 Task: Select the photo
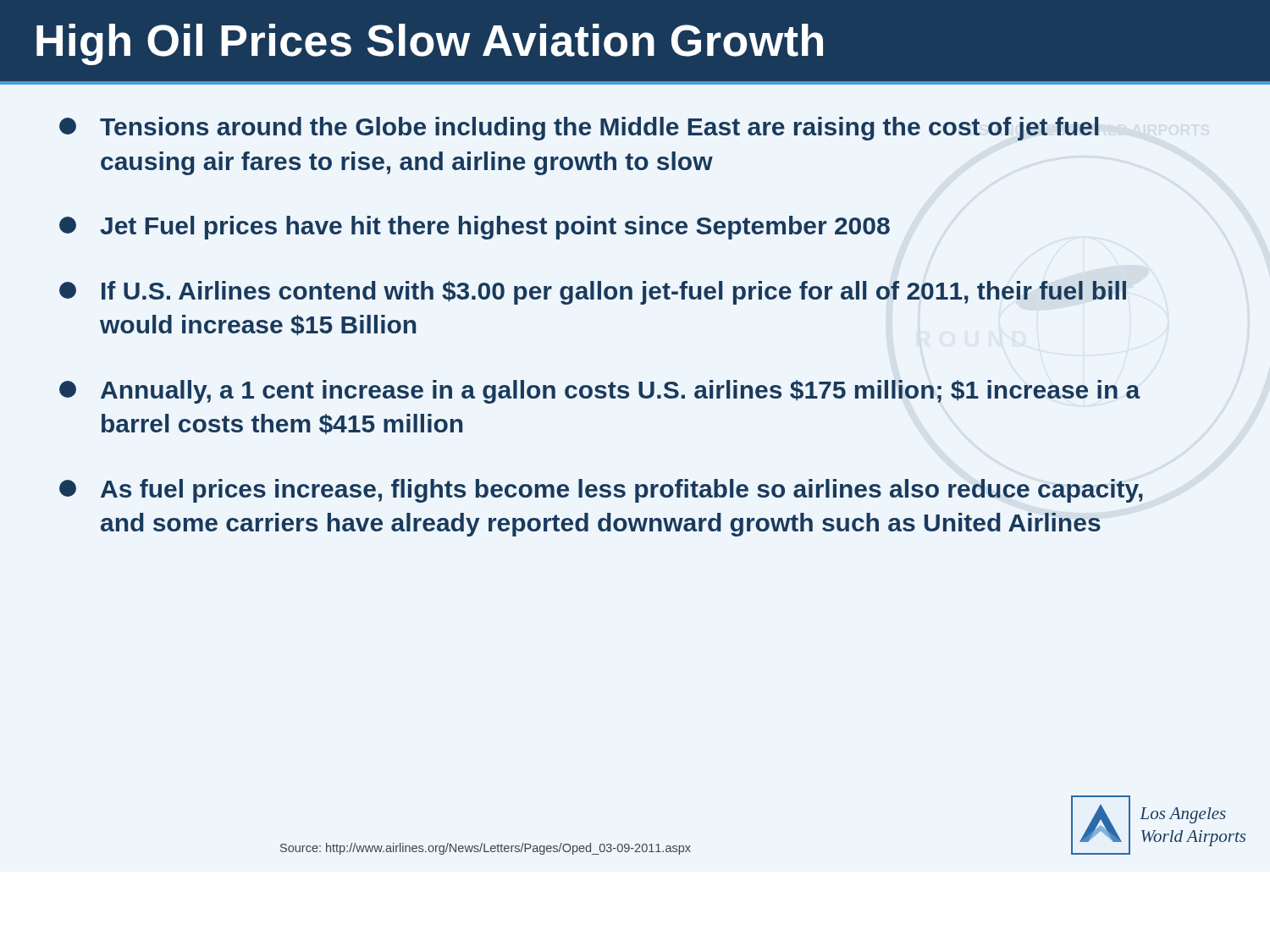tap(999, 381)
